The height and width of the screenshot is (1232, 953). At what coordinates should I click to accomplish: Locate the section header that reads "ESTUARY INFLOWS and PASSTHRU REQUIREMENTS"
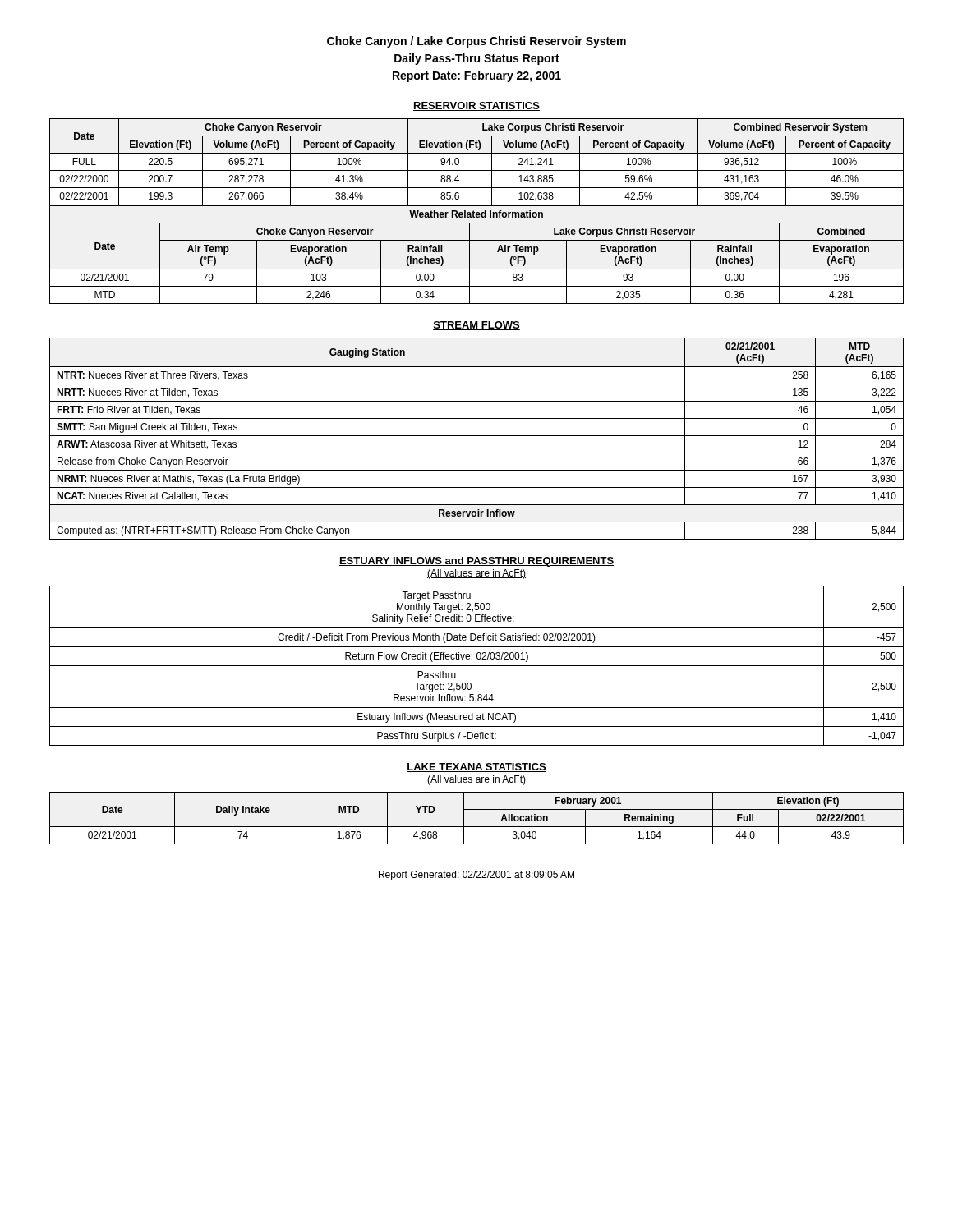click(x=476, y=567)
